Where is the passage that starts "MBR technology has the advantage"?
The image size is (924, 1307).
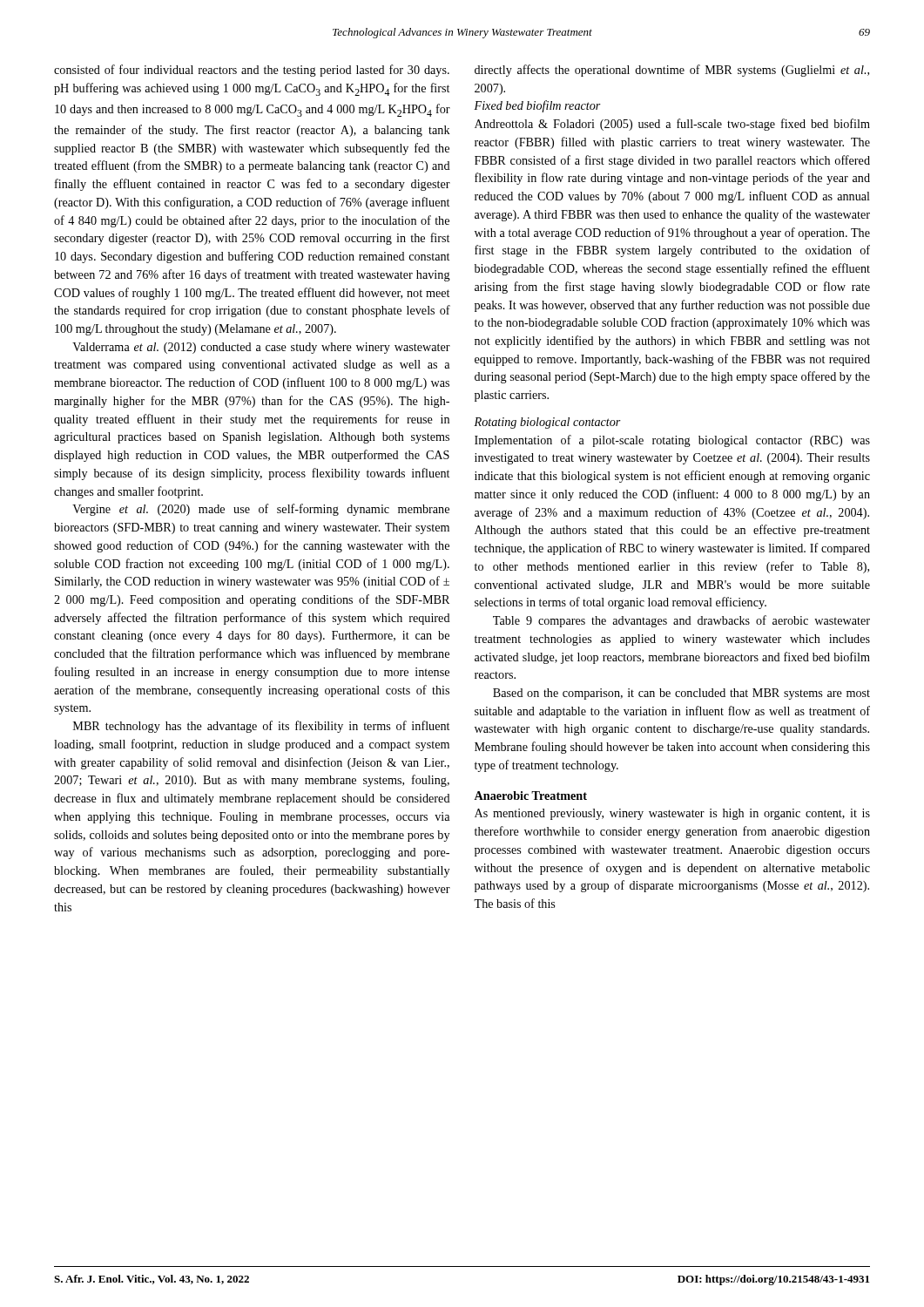click(x=252, y=817)
